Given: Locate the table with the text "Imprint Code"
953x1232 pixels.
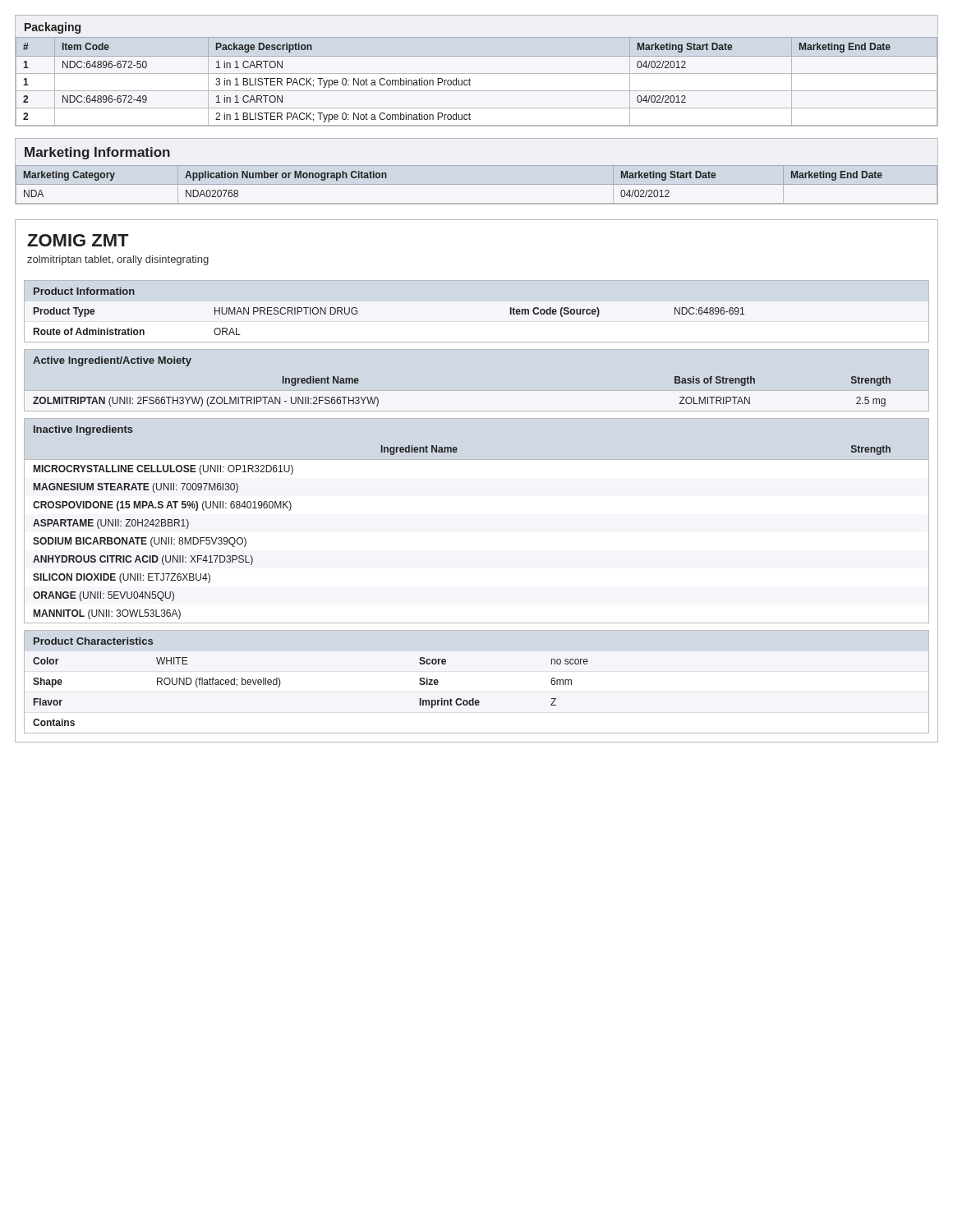Looking at the screenshot, I should [x=476, y=692].
